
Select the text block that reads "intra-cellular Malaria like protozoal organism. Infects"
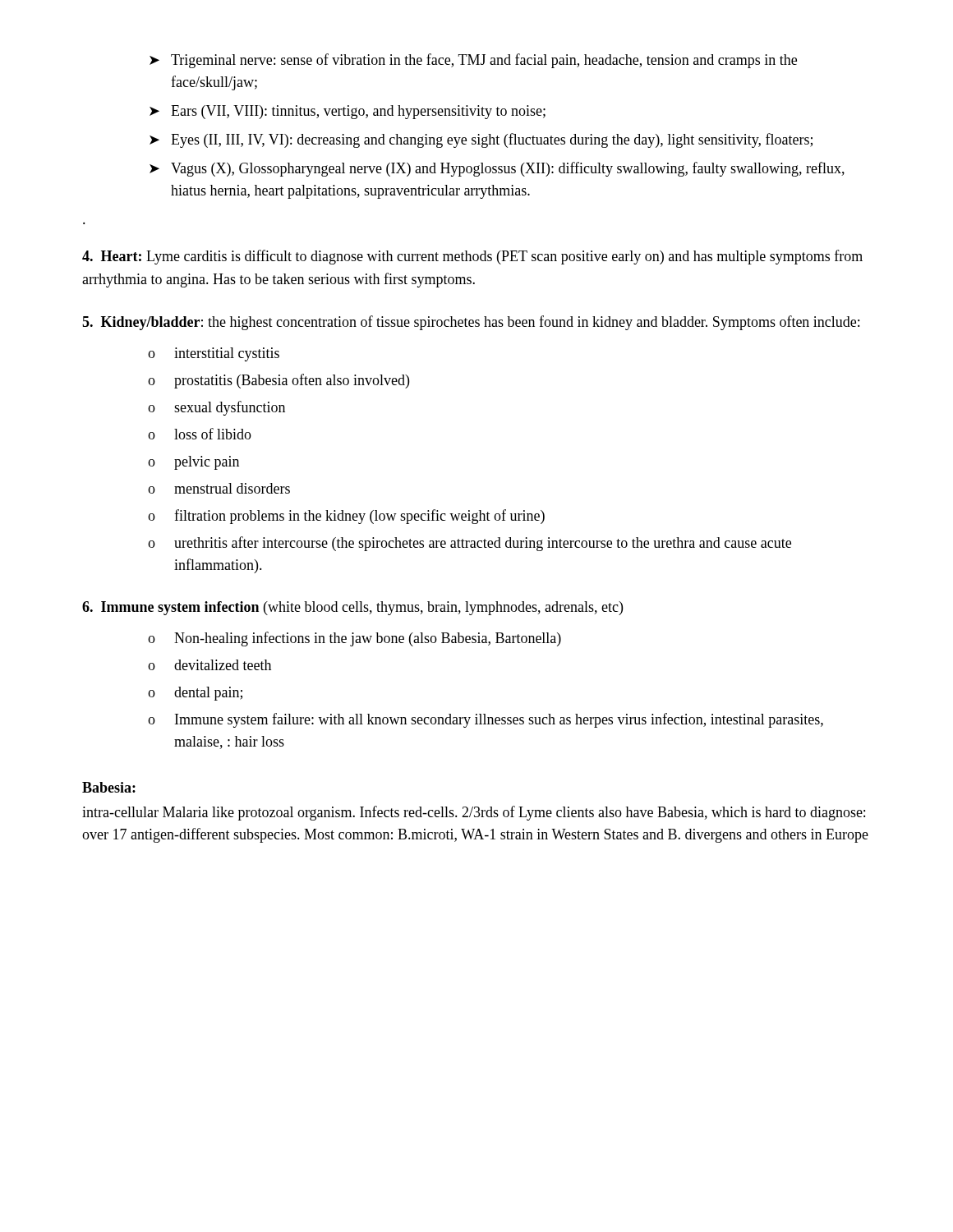point(475,823)
